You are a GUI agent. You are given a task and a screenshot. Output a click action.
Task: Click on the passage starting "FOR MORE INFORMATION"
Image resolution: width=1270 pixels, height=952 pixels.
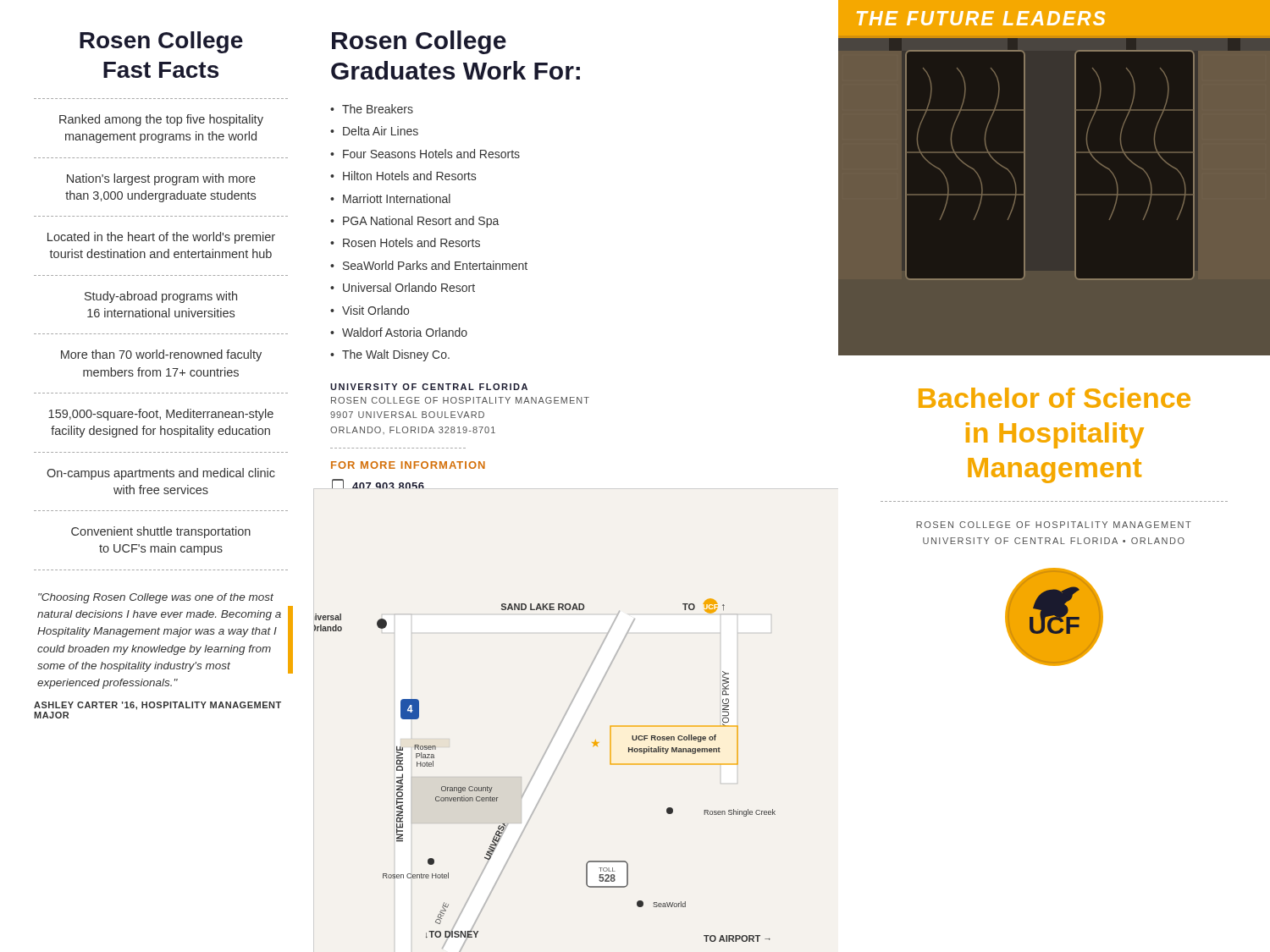[x=408, y=465]
